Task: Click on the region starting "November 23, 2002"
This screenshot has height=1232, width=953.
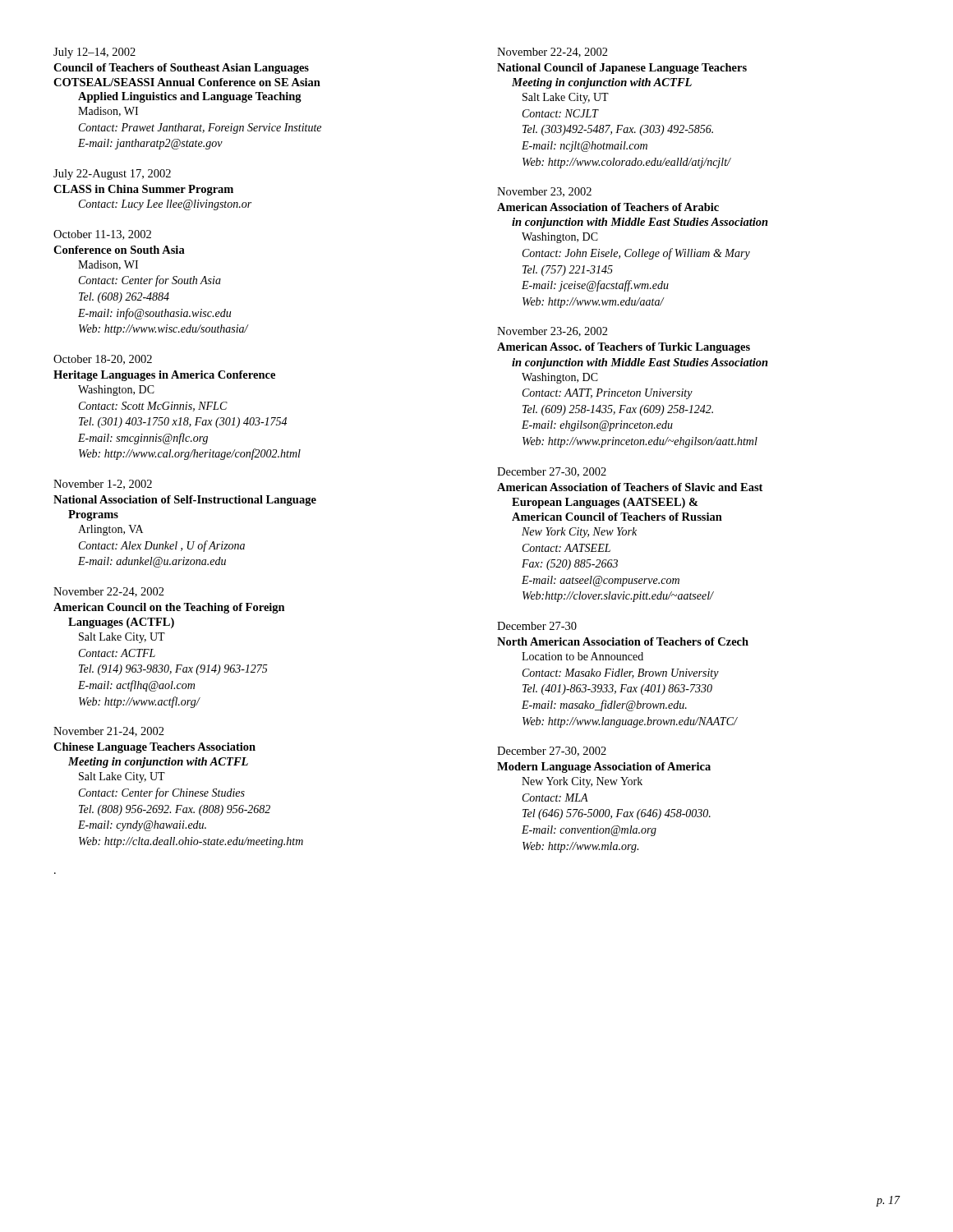Action: point(698,247)
